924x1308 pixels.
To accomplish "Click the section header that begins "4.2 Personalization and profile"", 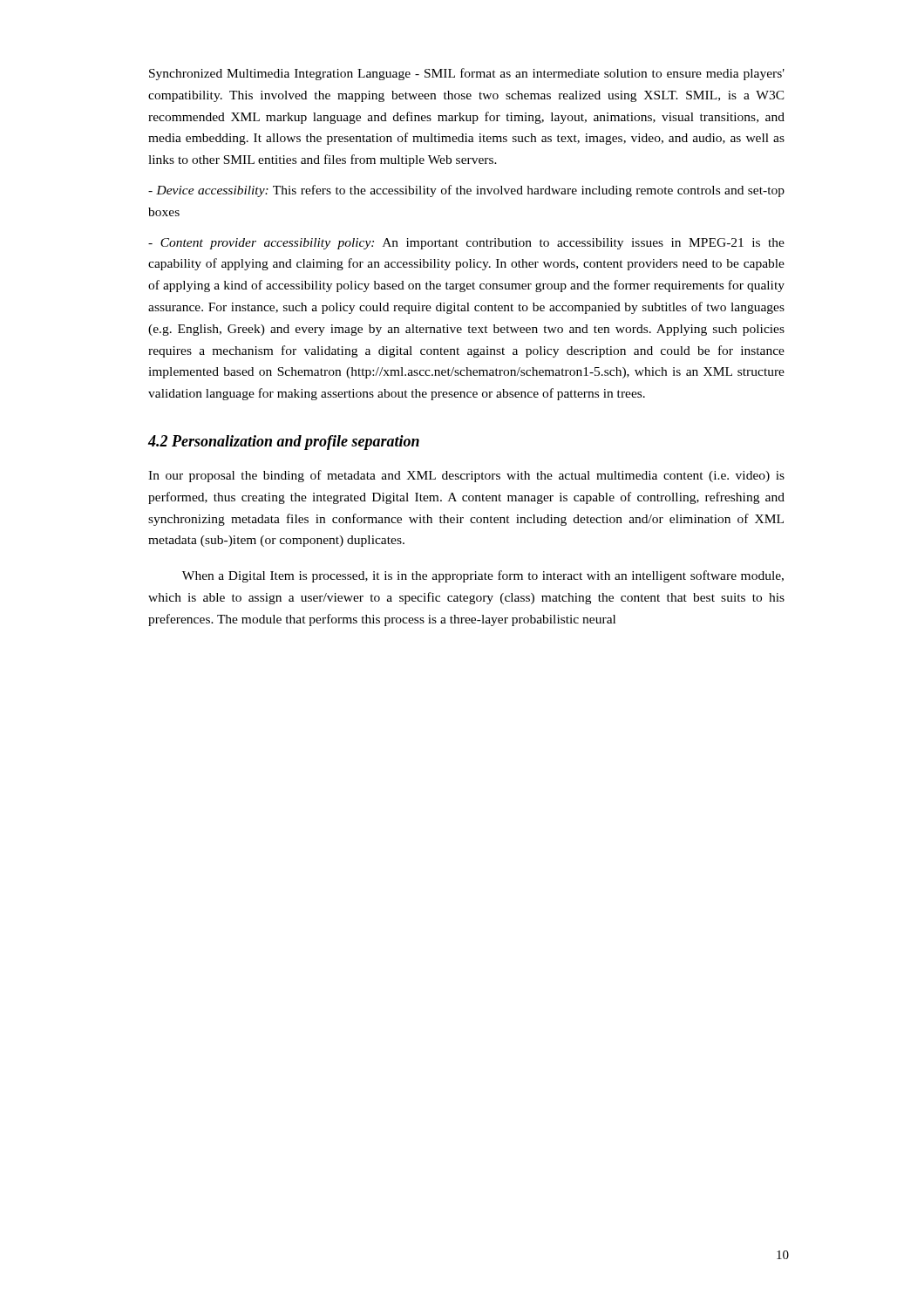I will click(284, 441).
